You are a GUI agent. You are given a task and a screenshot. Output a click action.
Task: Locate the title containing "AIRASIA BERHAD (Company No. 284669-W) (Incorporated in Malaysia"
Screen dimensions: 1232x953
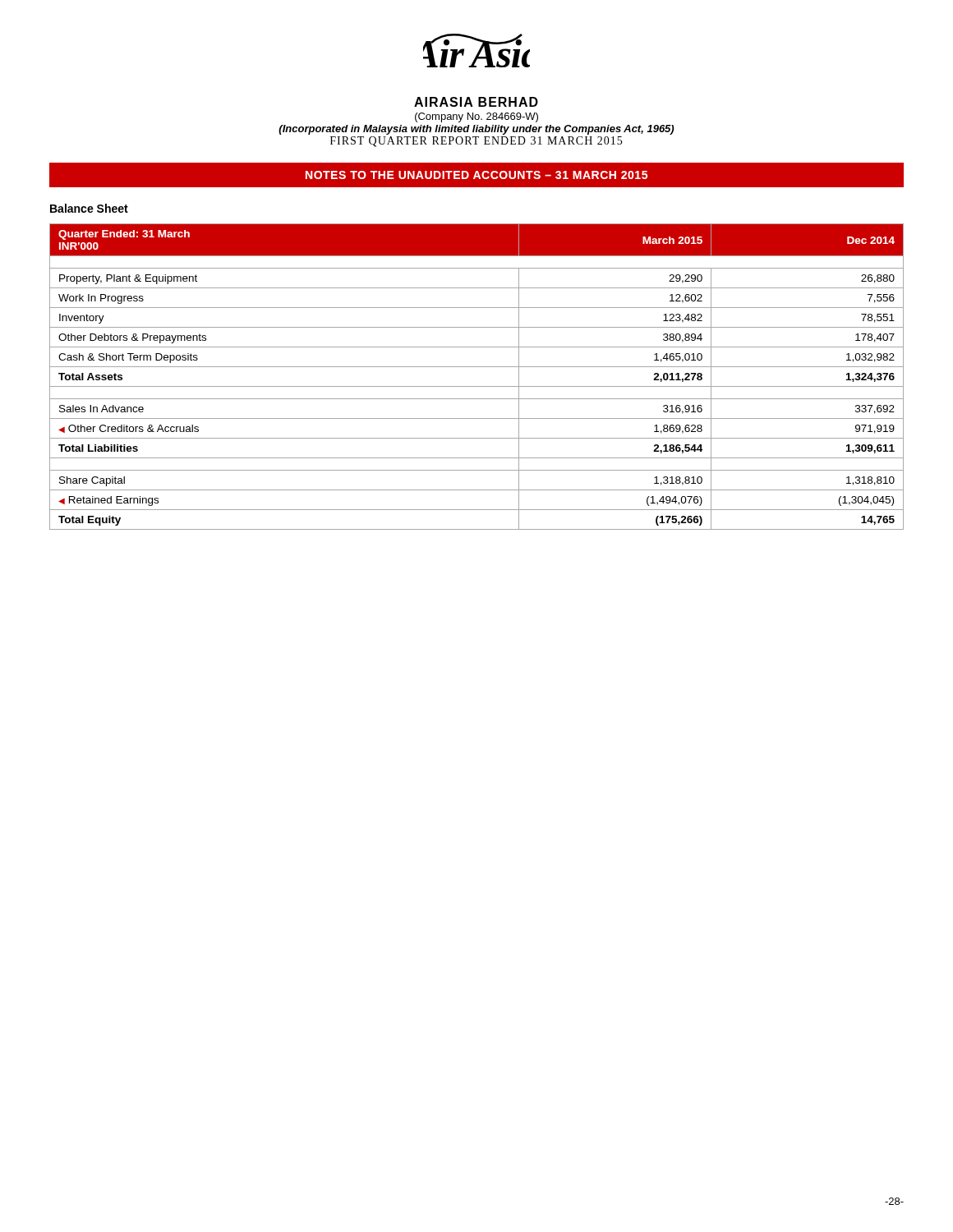click(x=476, y=122)
